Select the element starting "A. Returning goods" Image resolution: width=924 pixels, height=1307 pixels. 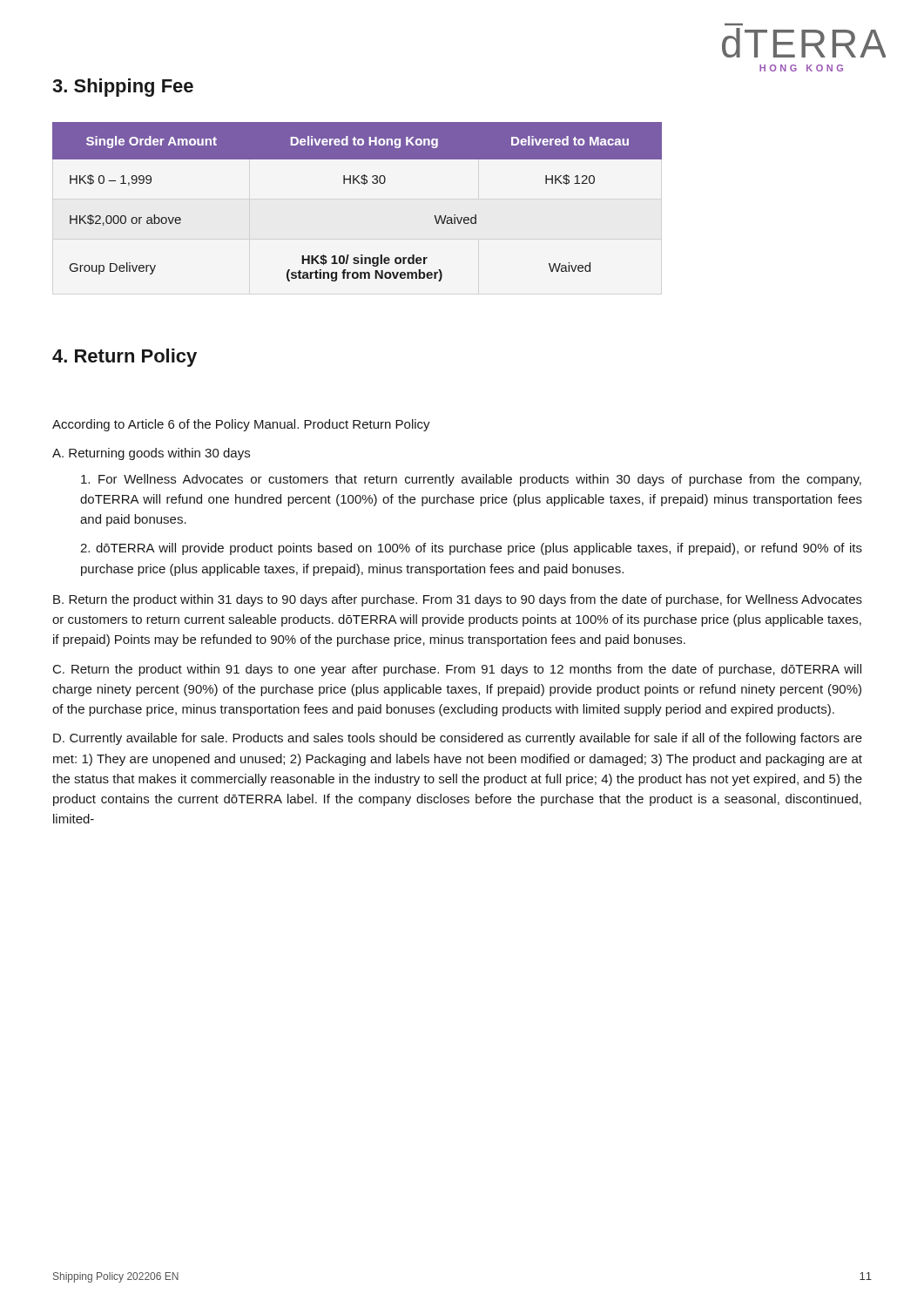pyautogui.click(x=151, y=453)
